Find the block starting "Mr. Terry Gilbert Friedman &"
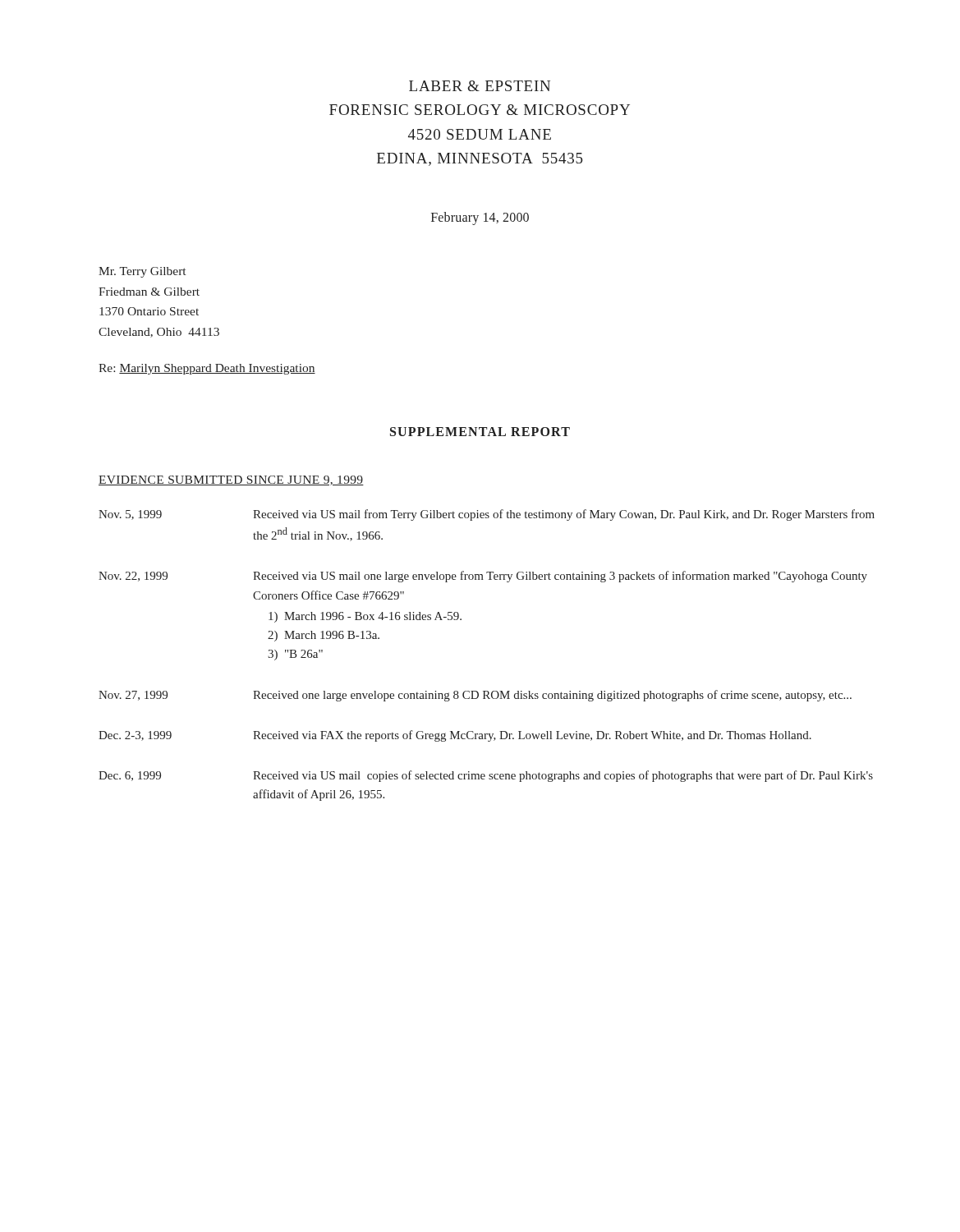The width and height of the screenshot is (960, 1232). [x=159, y=301]
